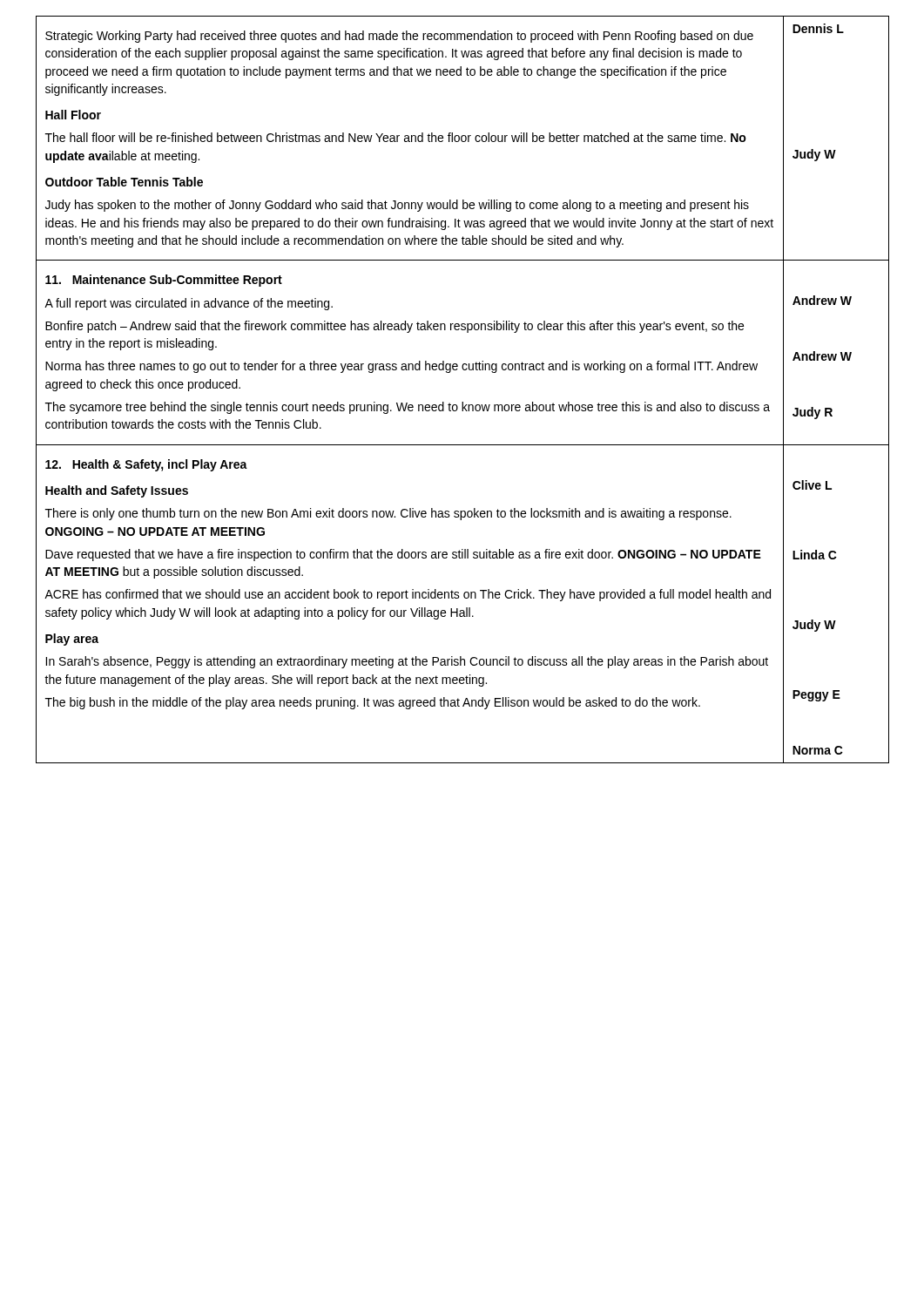Where does it say "Outdoor Table Tennis Table"?

124,182
